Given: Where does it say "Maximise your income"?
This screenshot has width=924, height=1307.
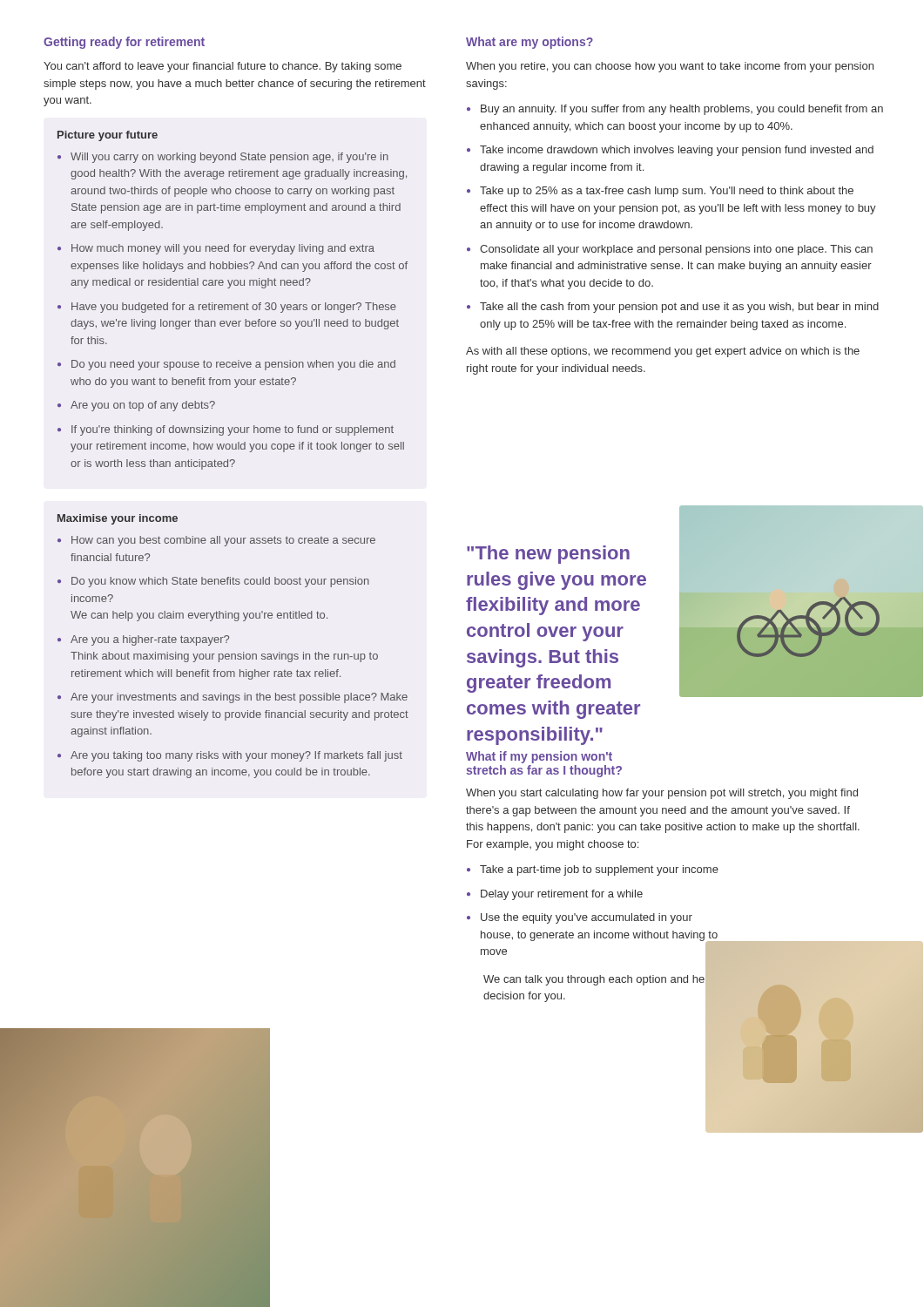Looking at the screenshot, I should [x=117, y=518].
